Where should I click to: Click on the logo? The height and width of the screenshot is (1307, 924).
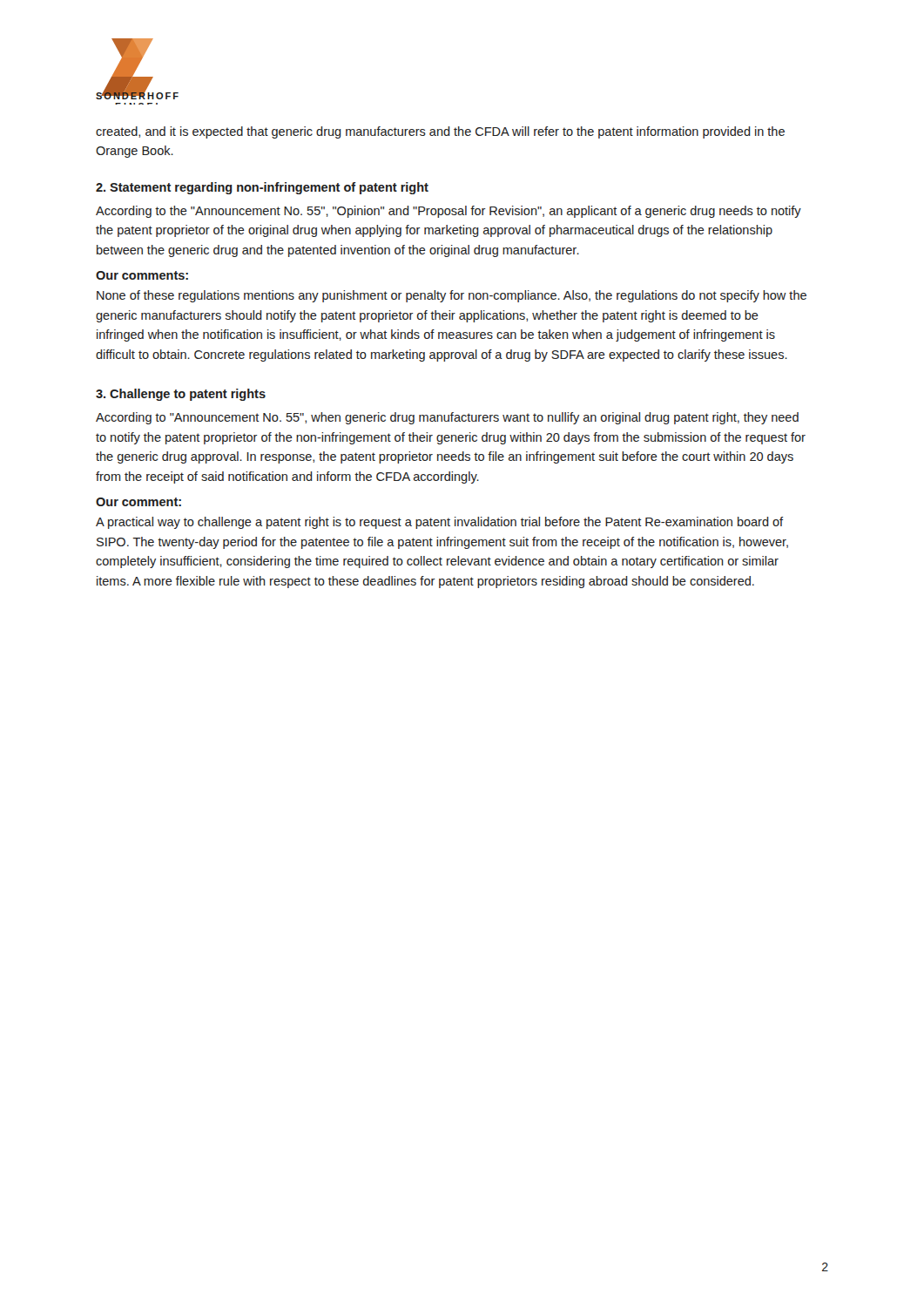click(152, 69)
